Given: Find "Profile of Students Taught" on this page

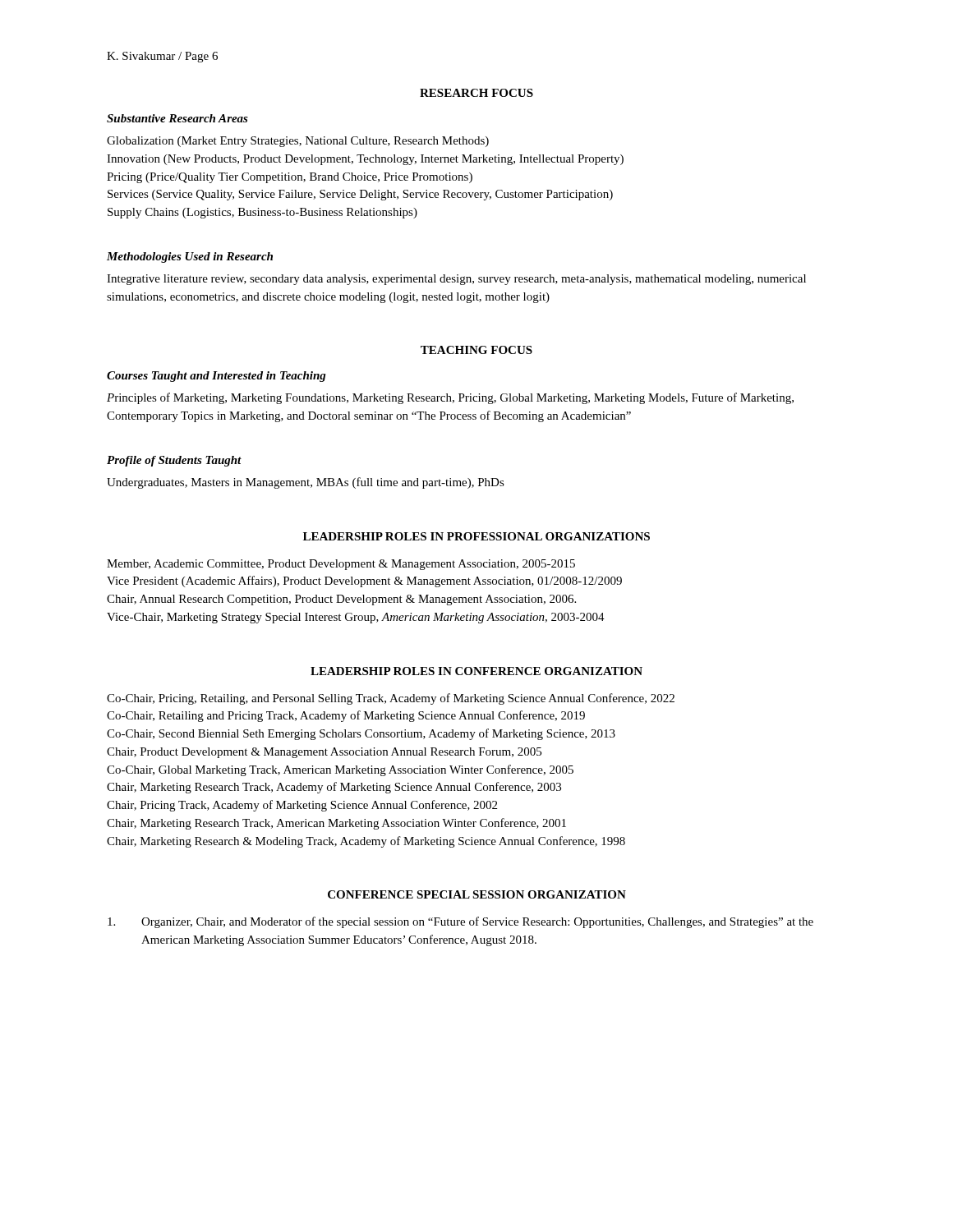Looking at the screenshot, I should click(x=174, y=460).
